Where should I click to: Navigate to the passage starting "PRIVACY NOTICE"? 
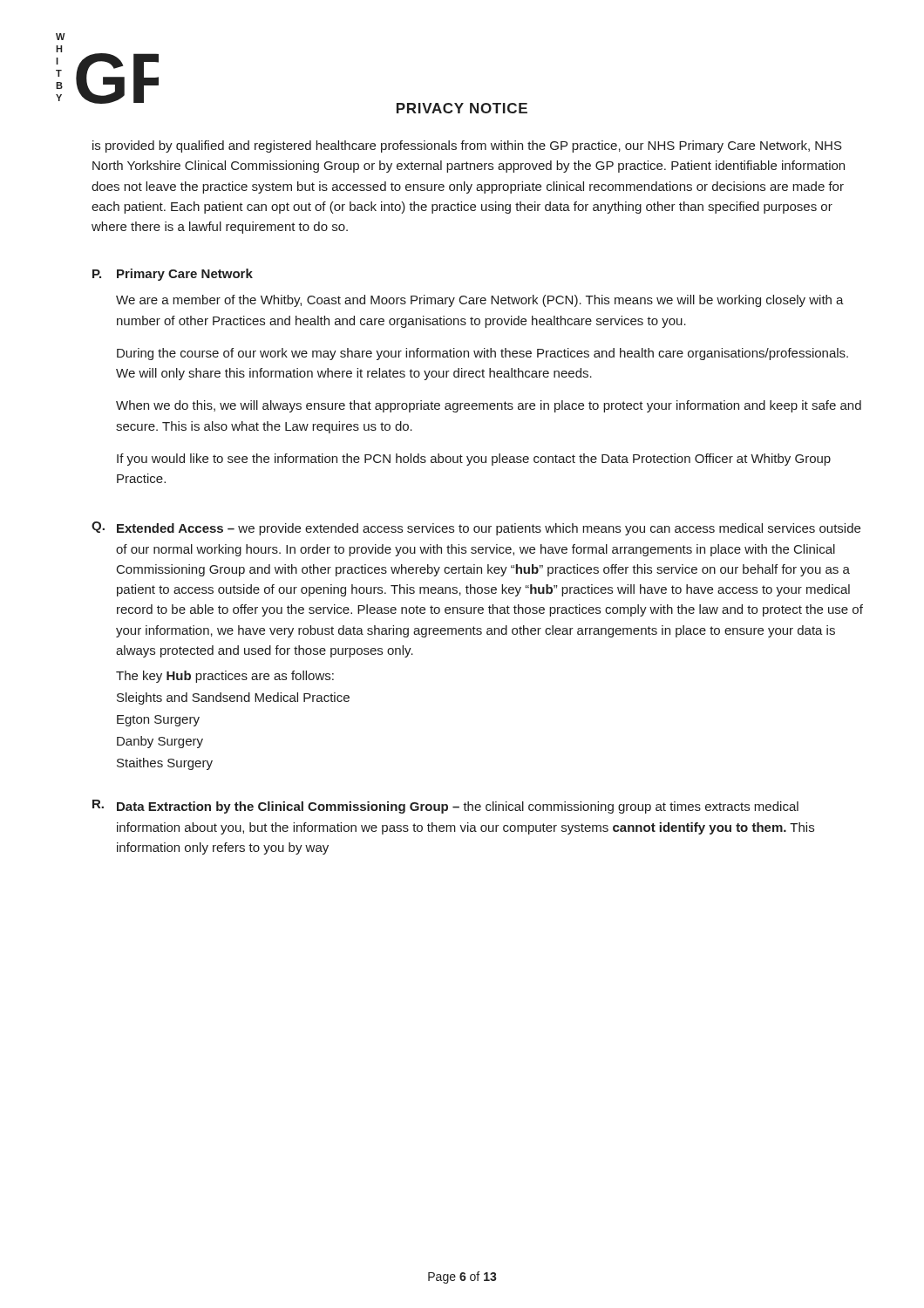[462, 109]
